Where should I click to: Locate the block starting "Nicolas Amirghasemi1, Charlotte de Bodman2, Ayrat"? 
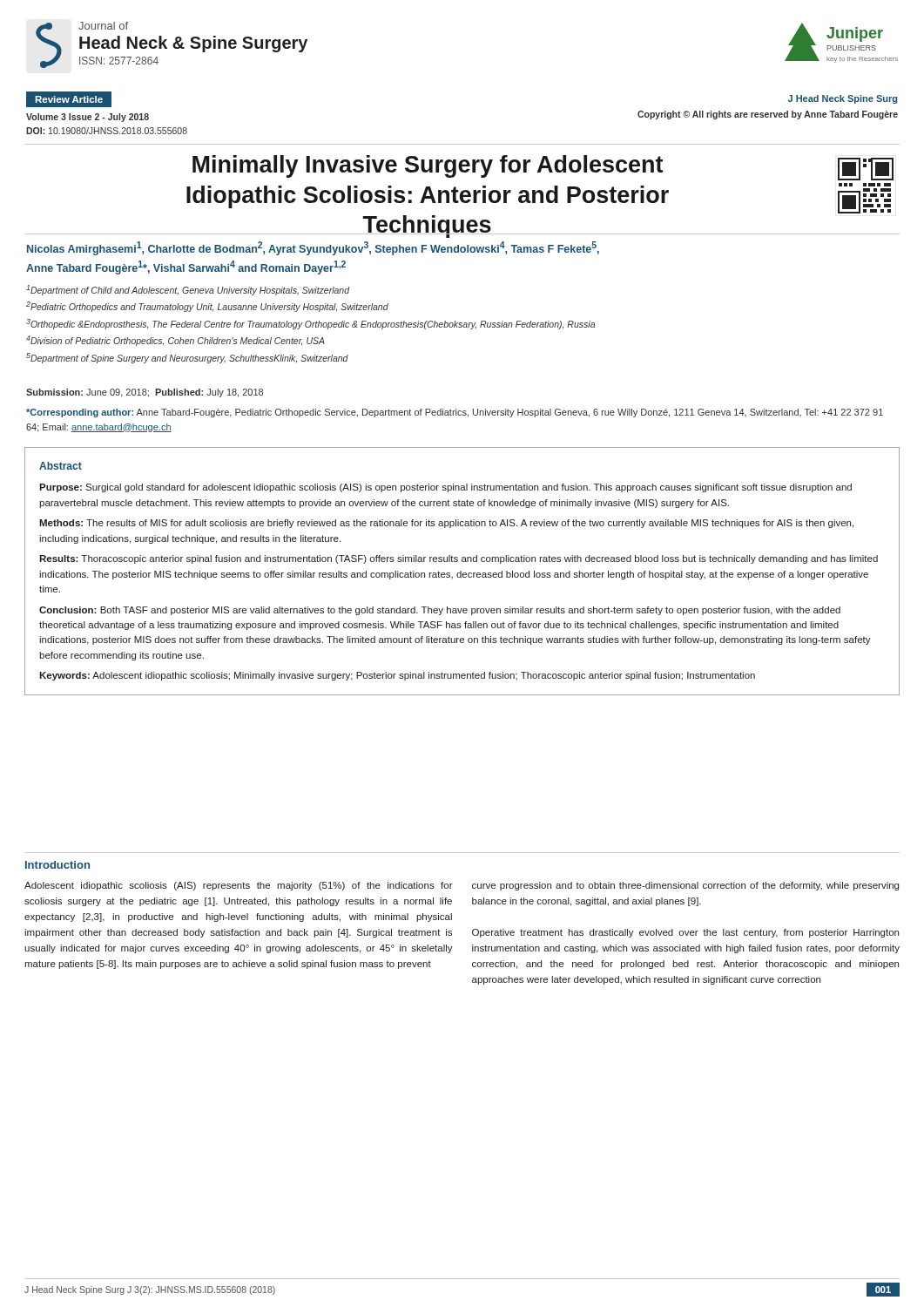point(313,257)
